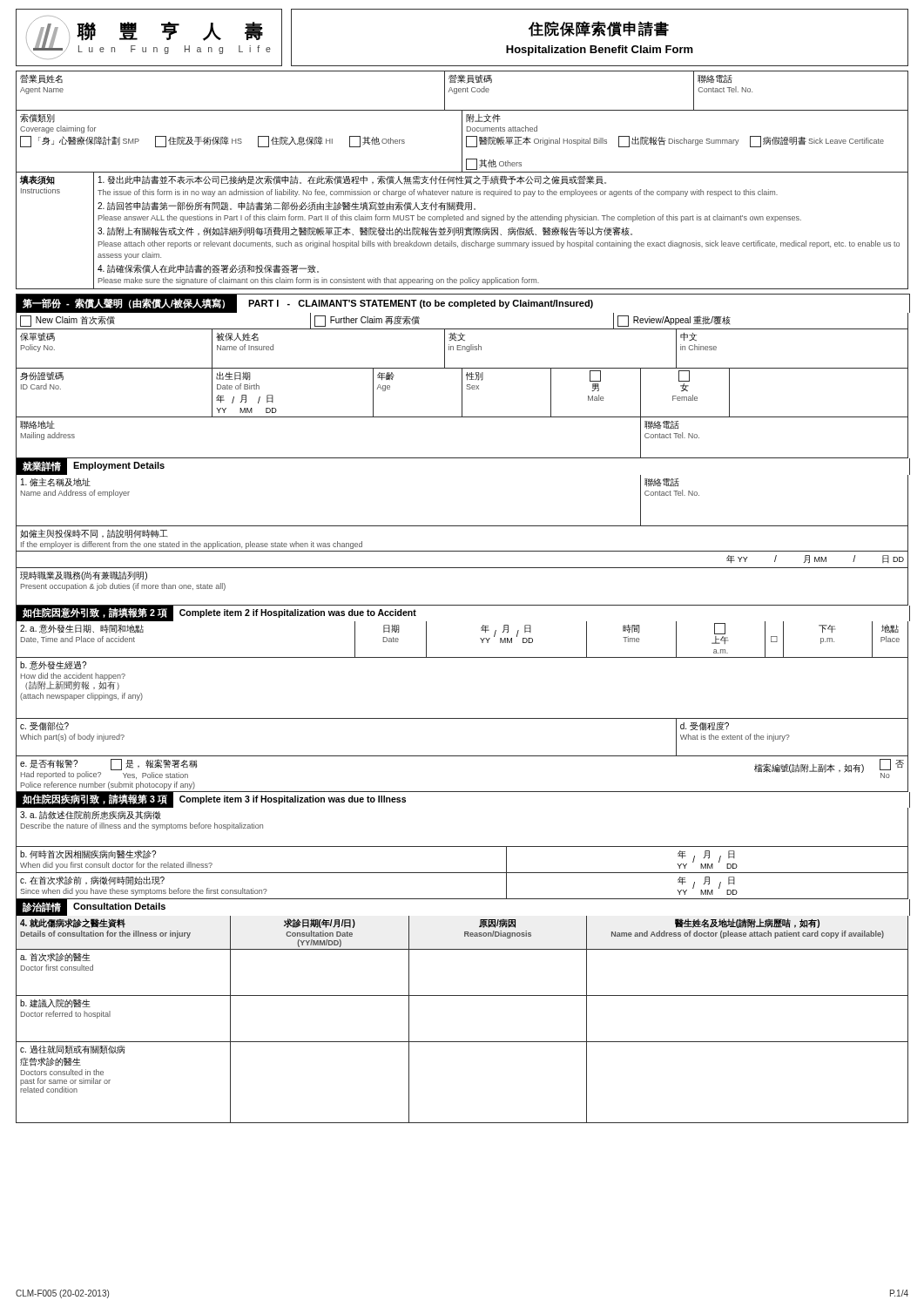Find the section header containing "如住院因意外引致，請填報第 2 項"

pyautogui.click(x=95, y=612)
